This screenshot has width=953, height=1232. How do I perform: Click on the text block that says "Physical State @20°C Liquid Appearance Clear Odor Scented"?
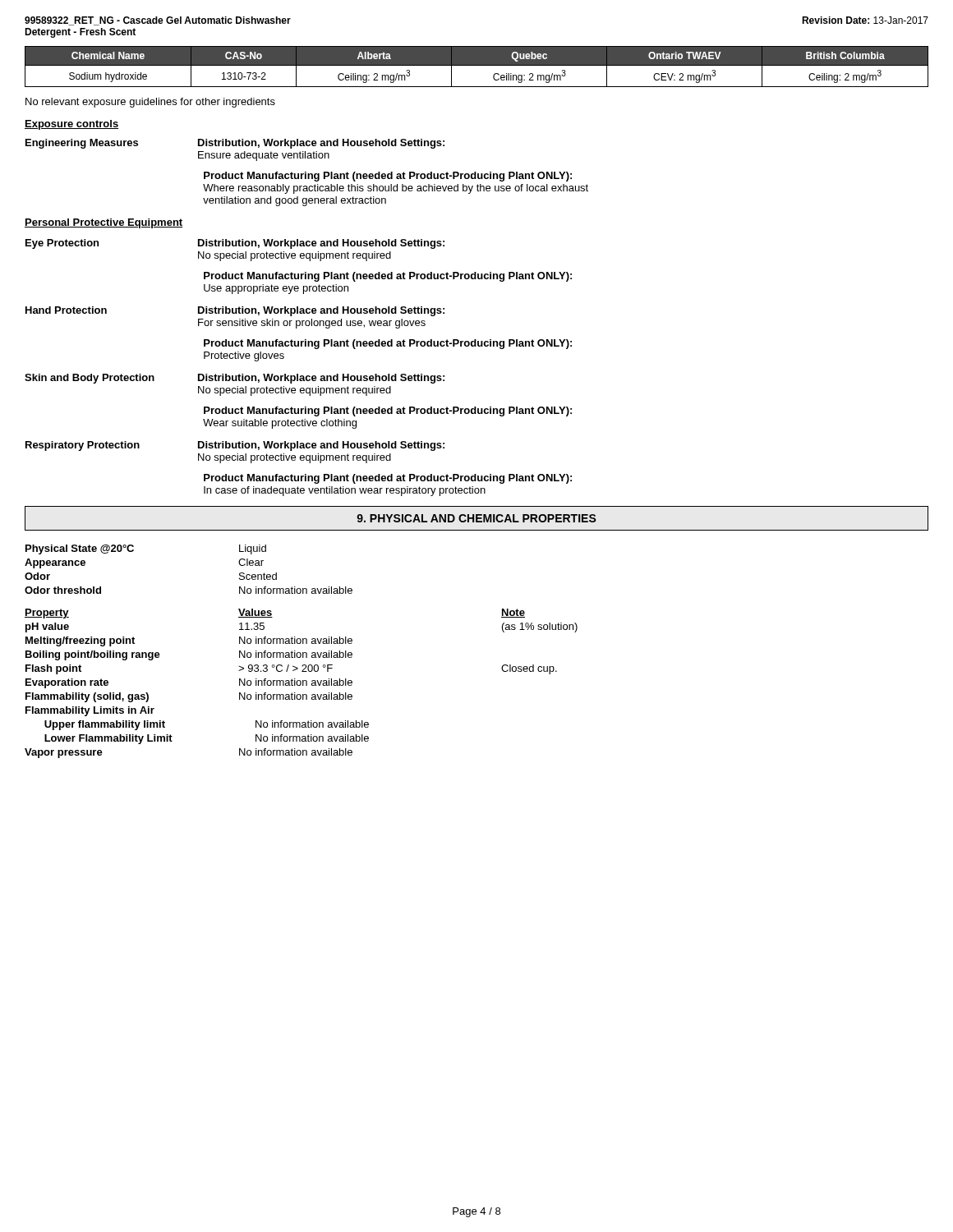84,549
